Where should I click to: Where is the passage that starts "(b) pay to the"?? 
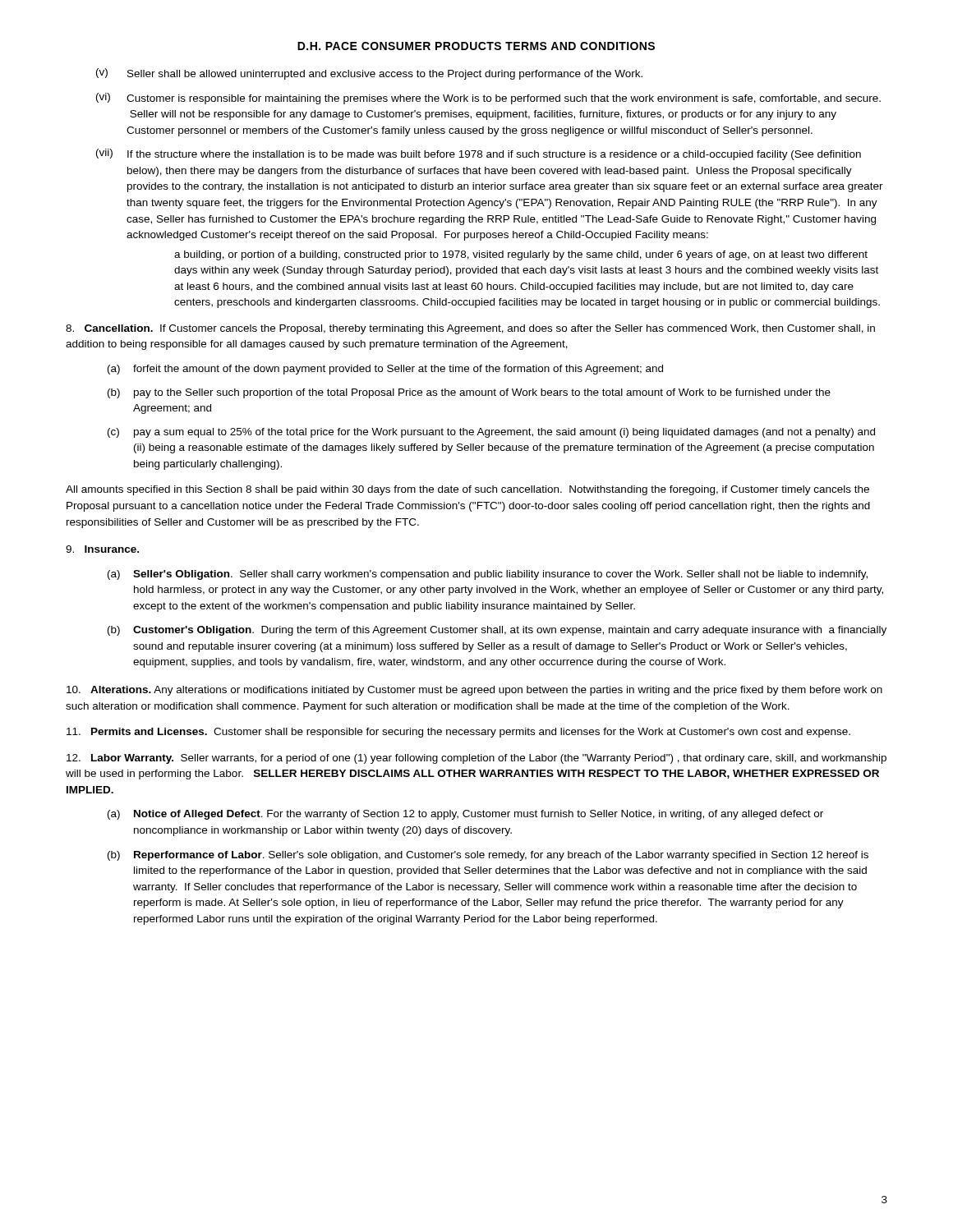[497, 400]
